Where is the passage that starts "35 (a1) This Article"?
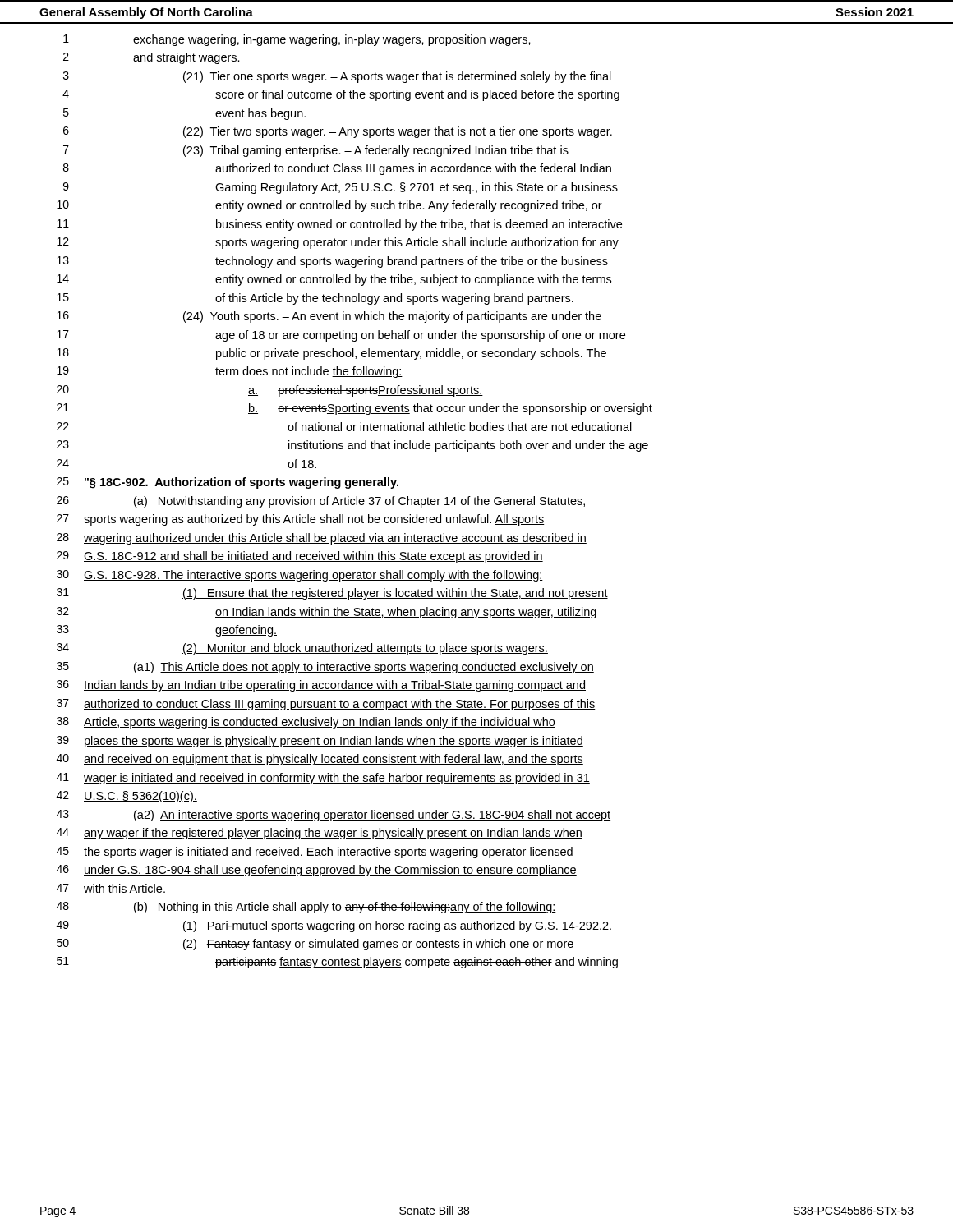The width and height of the screenshot is (953, 1232). 476,787
